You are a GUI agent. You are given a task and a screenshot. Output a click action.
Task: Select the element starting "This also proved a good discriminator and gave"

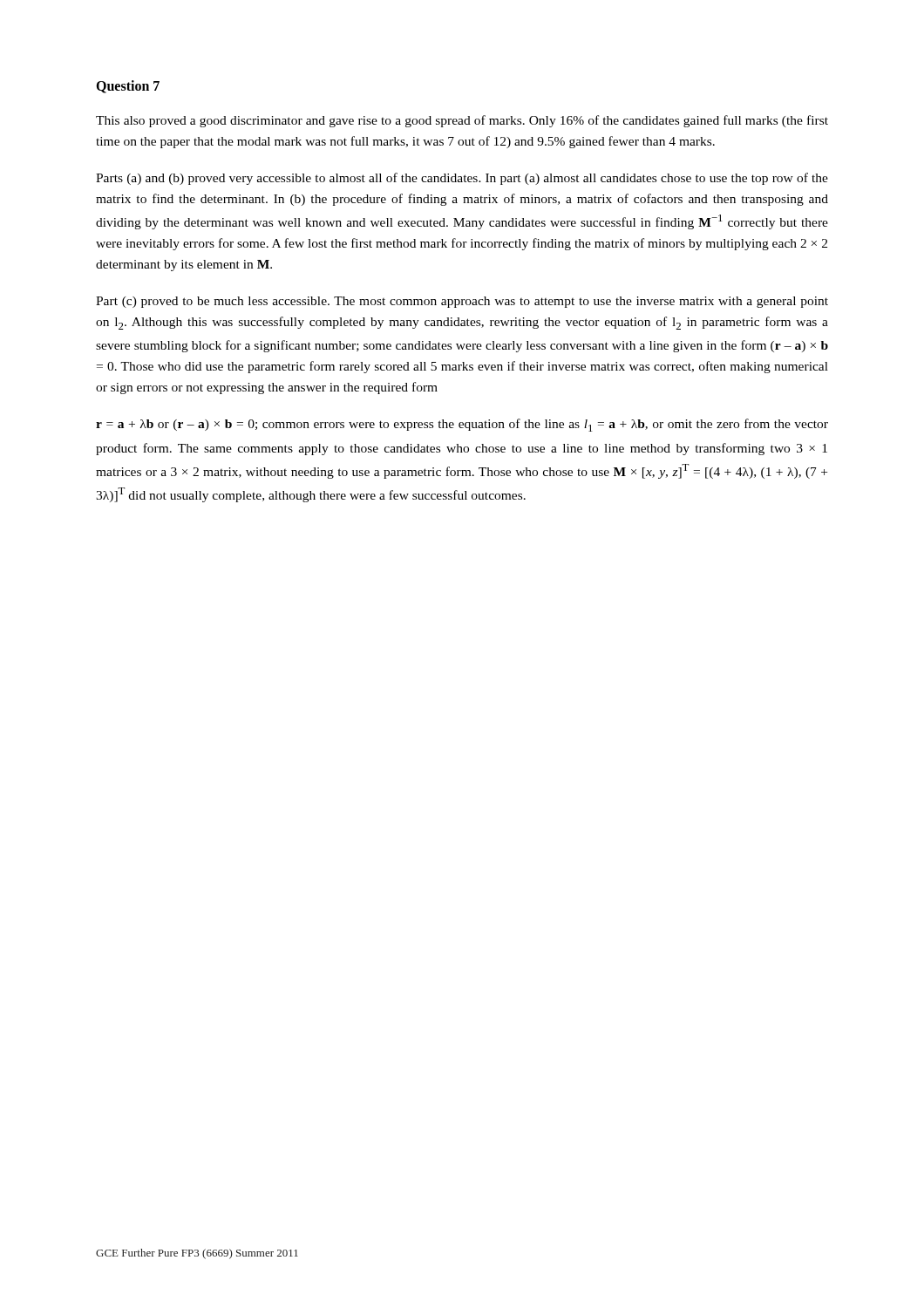[x=462, y=130]
